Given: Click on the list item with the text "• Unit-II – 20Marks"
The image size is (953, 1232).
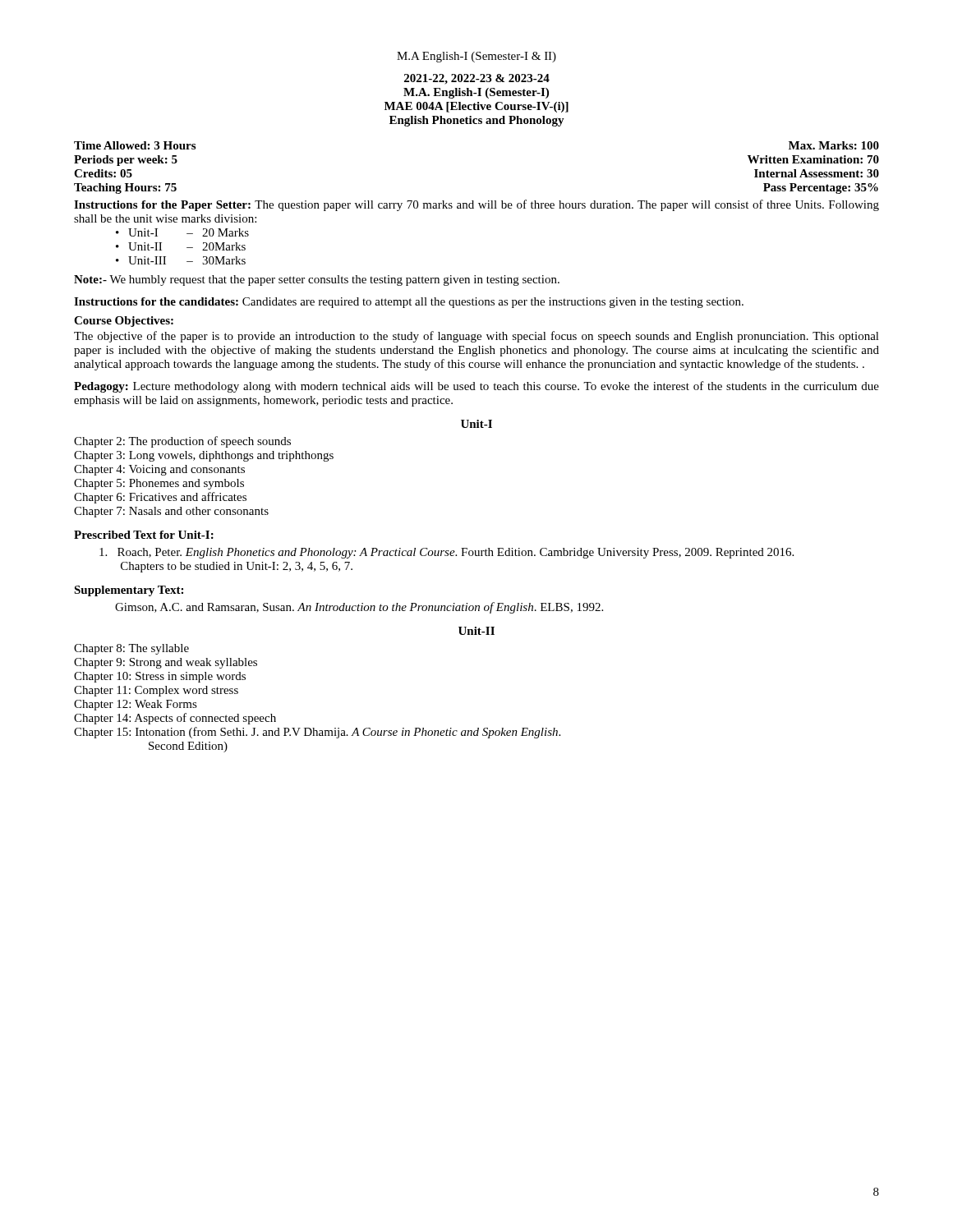Looking at the screenshot, I should [x=180, y=247].
